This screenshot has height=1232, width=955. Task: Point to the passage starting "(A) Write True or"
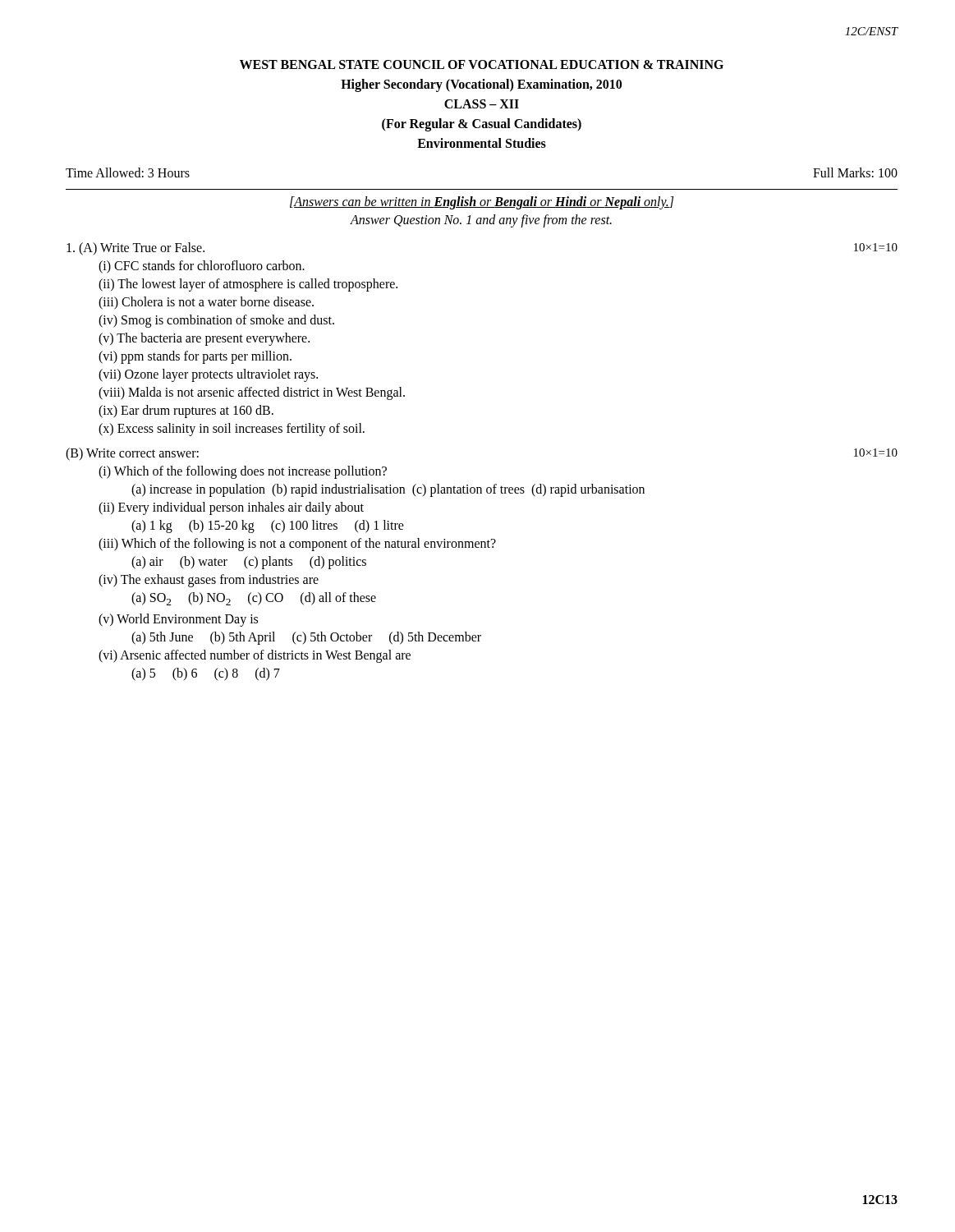click(136, 248)
